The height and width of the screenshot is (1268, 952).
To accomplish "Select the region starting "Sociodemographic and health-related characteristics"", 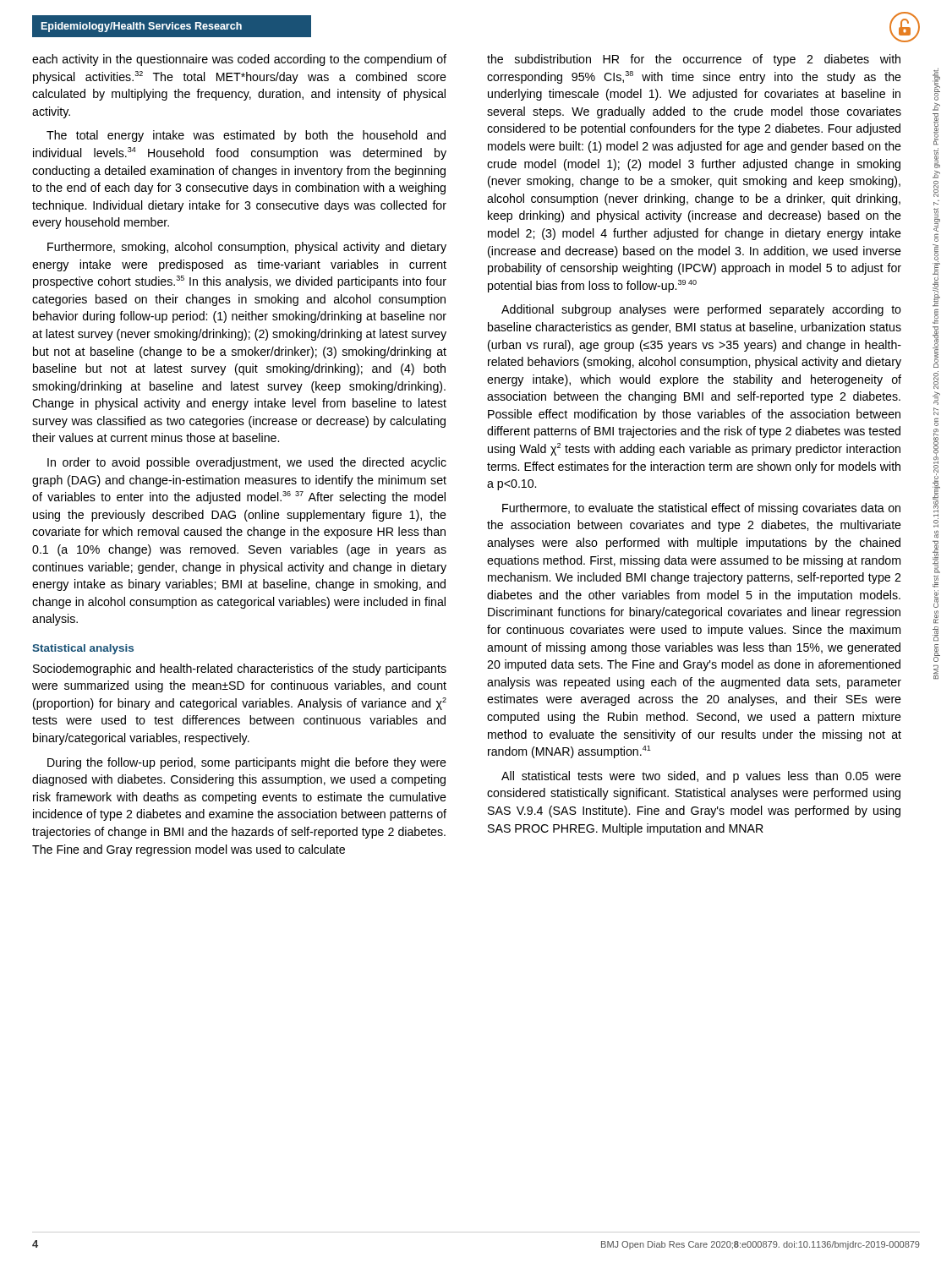I will (x=239, y=703).
